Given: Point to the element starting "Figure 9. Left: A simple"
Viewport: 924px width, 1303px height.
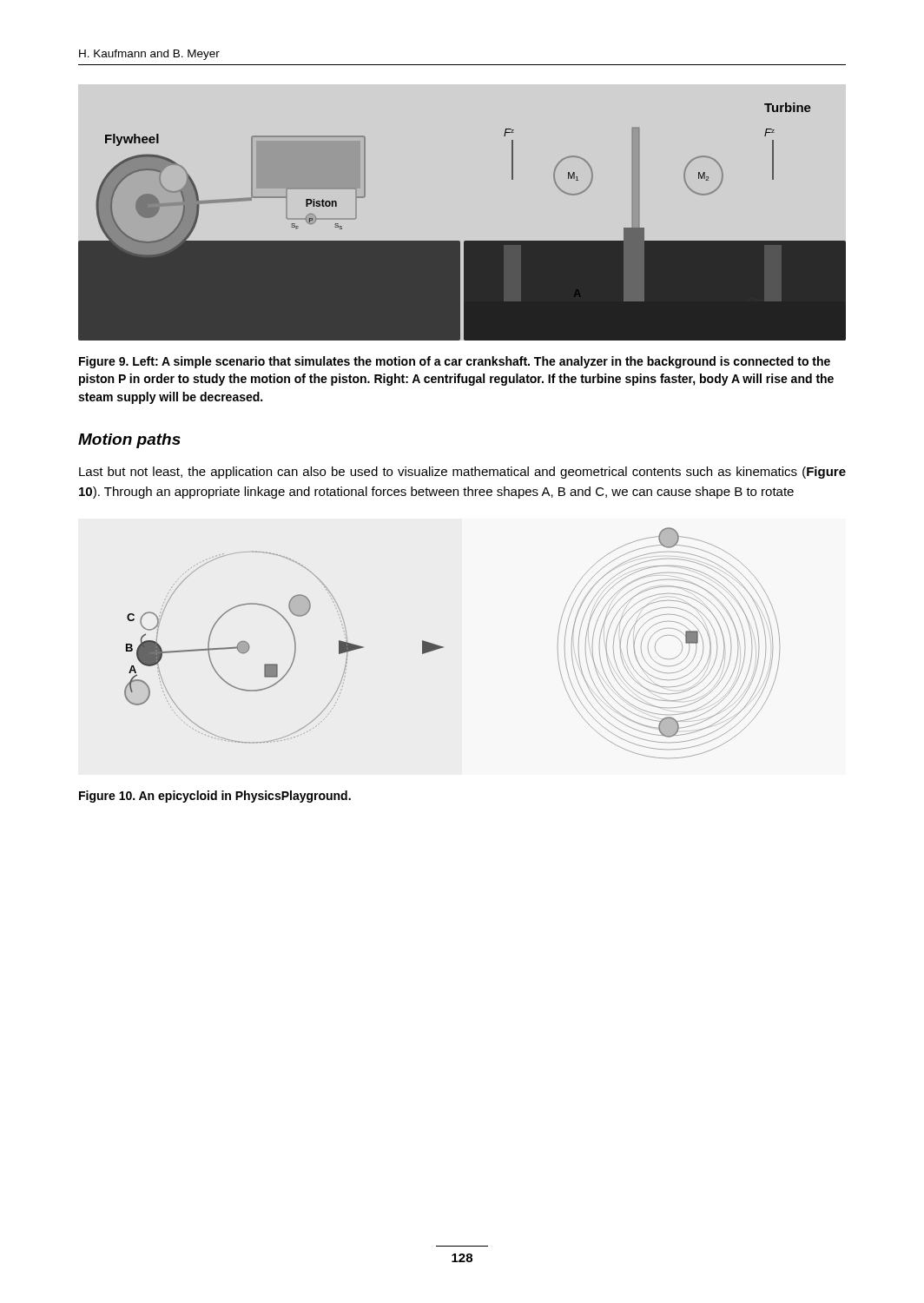Looking at the screenshot, I should pos(456,379).
